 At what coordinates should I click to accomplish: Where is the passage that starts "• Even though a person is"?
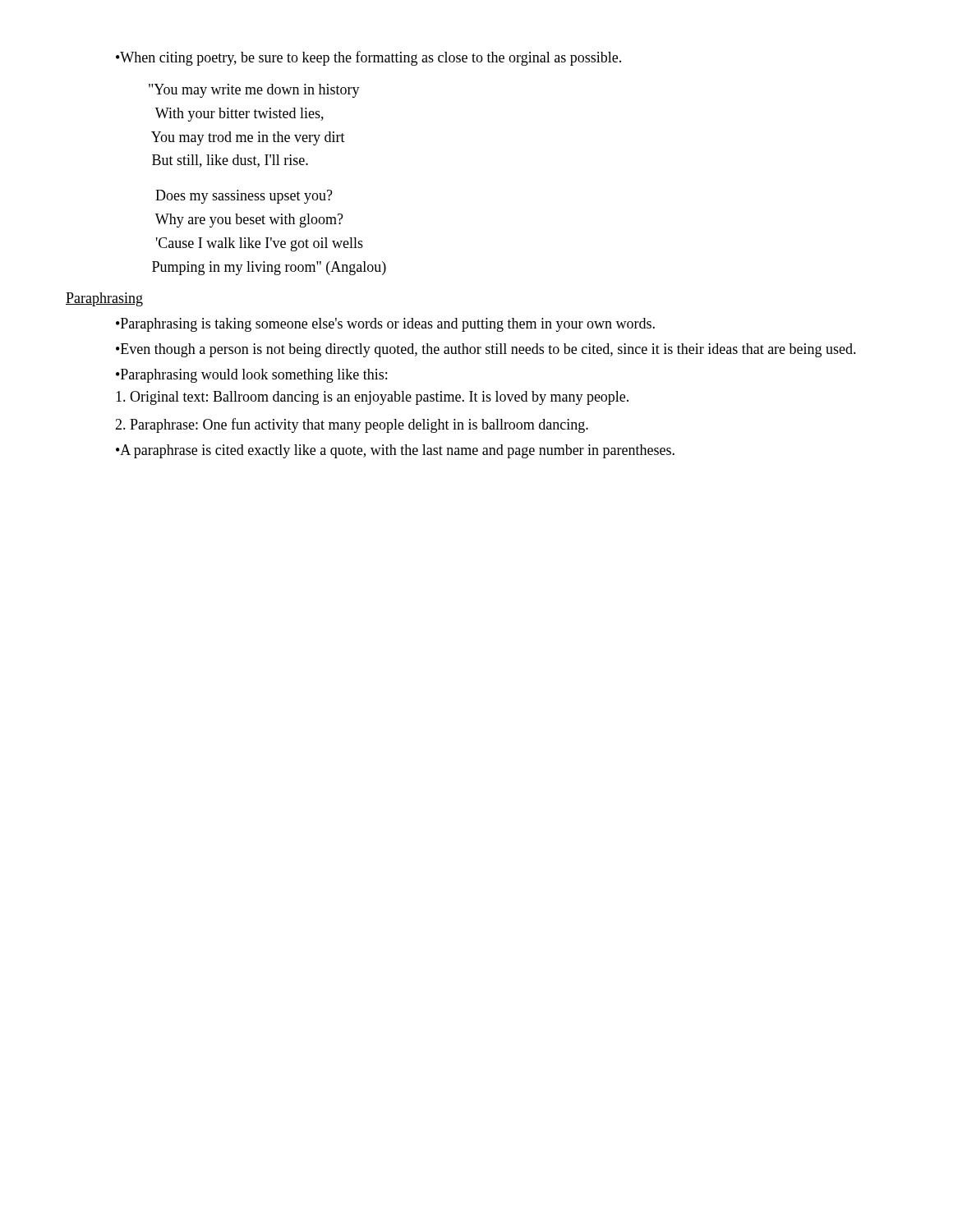486,350
